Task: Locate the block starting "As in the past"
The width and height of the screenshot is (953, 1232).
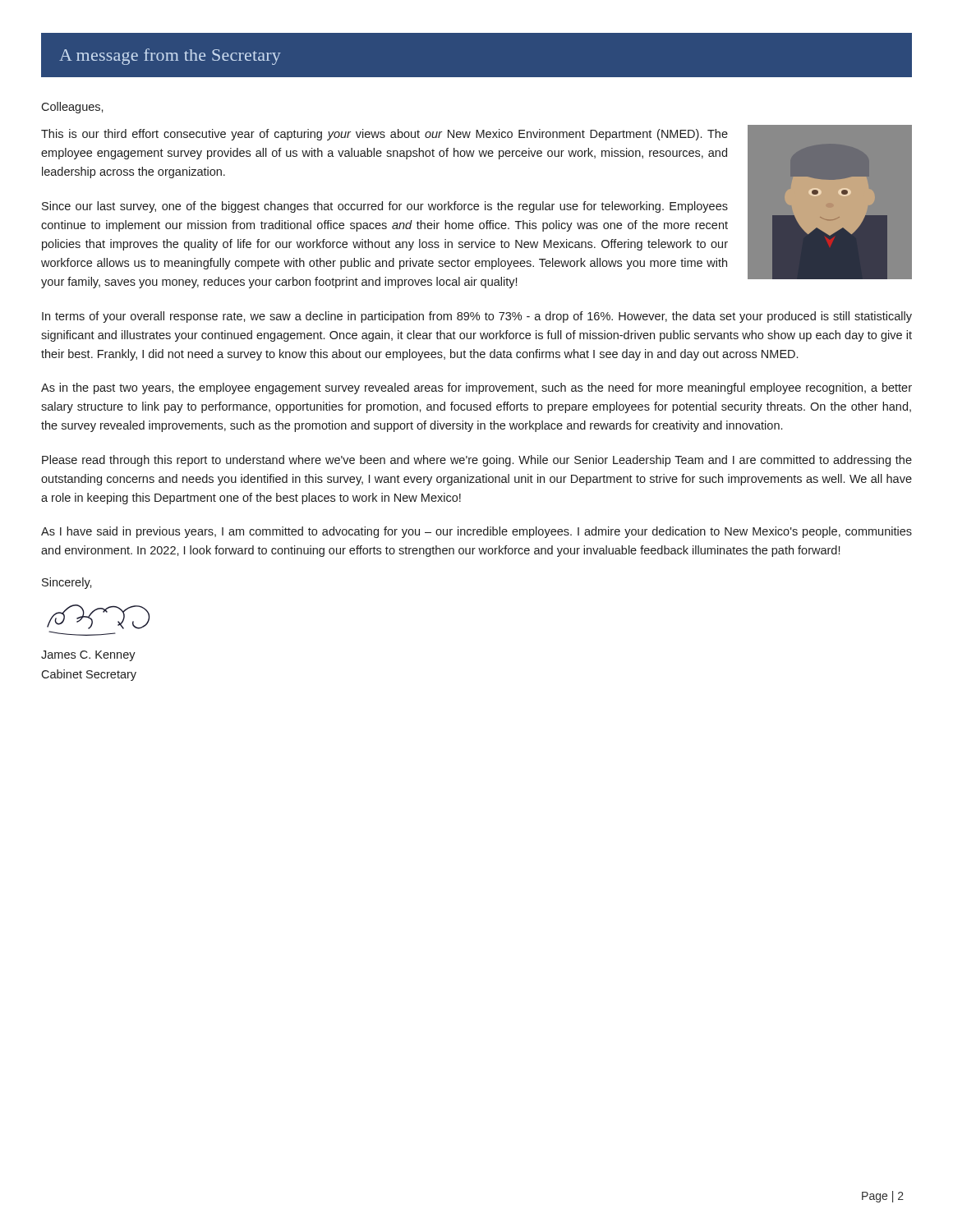Action: coord(476,407)
